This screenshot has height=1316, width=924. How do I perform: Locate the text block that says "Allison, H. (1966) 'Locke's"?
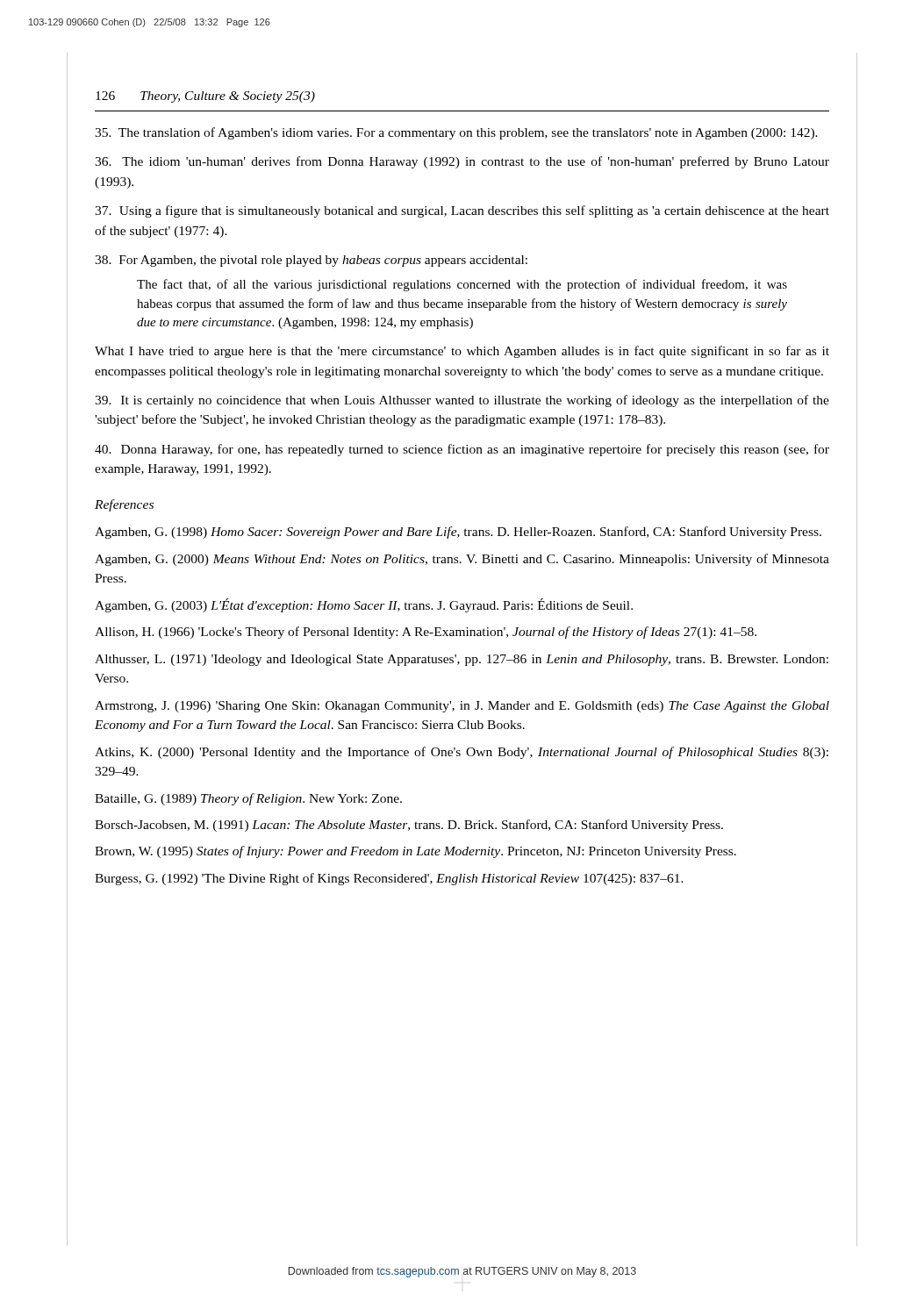[426, 631]
